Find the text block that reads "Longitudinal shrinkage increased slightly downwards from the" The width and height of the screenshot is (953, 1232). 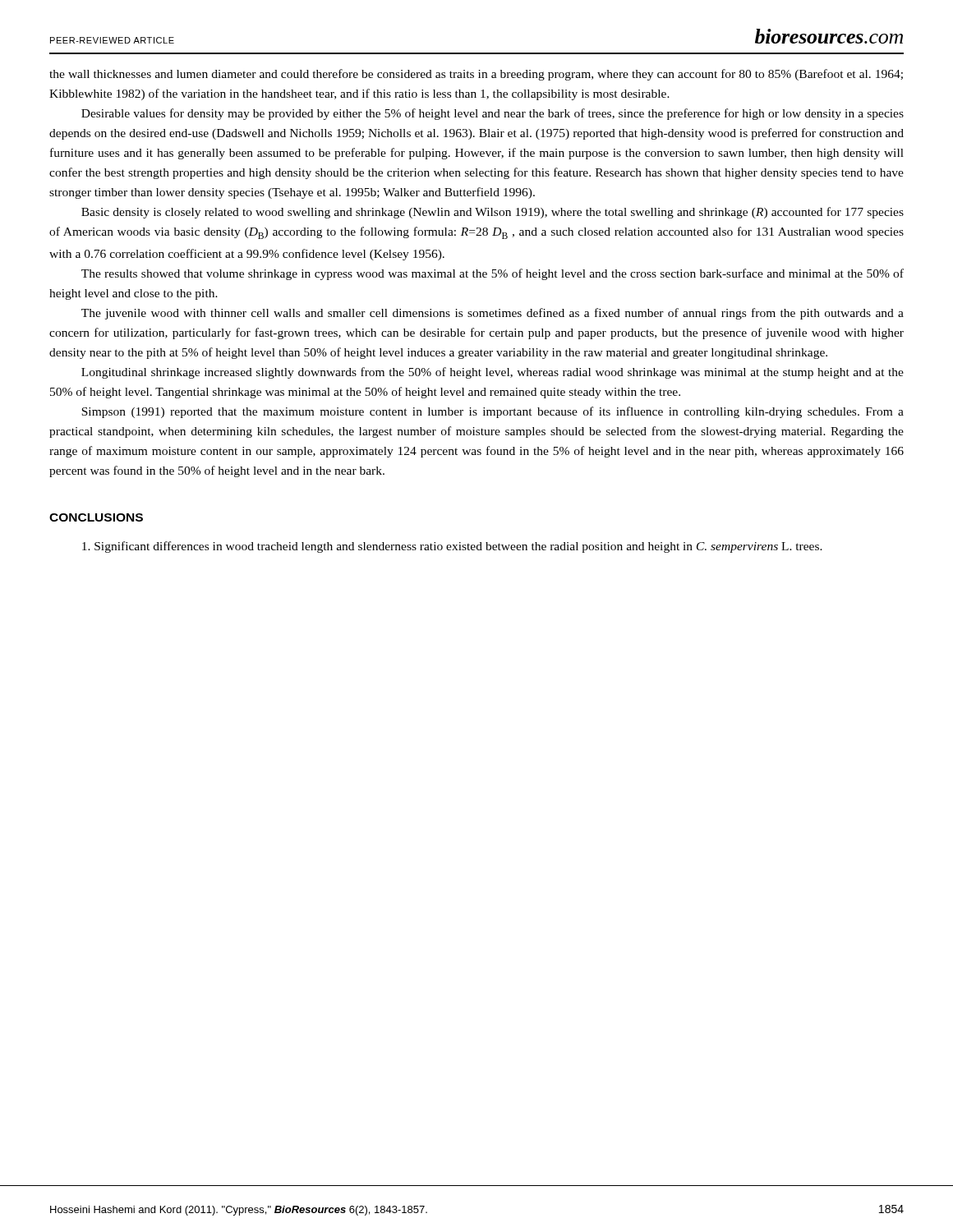point(476,382)
